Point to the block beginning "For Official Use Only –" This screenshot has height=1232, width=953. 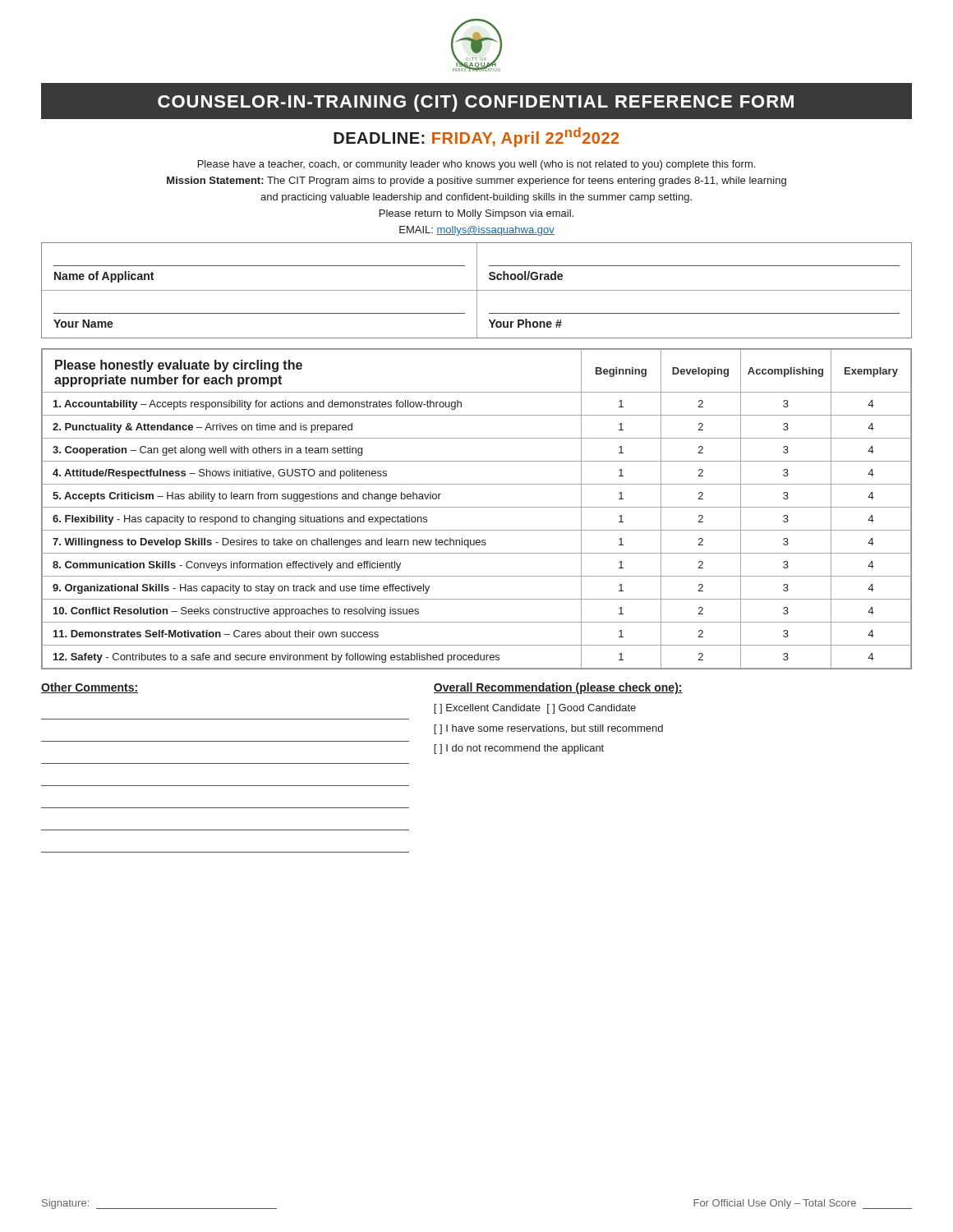802,1202
